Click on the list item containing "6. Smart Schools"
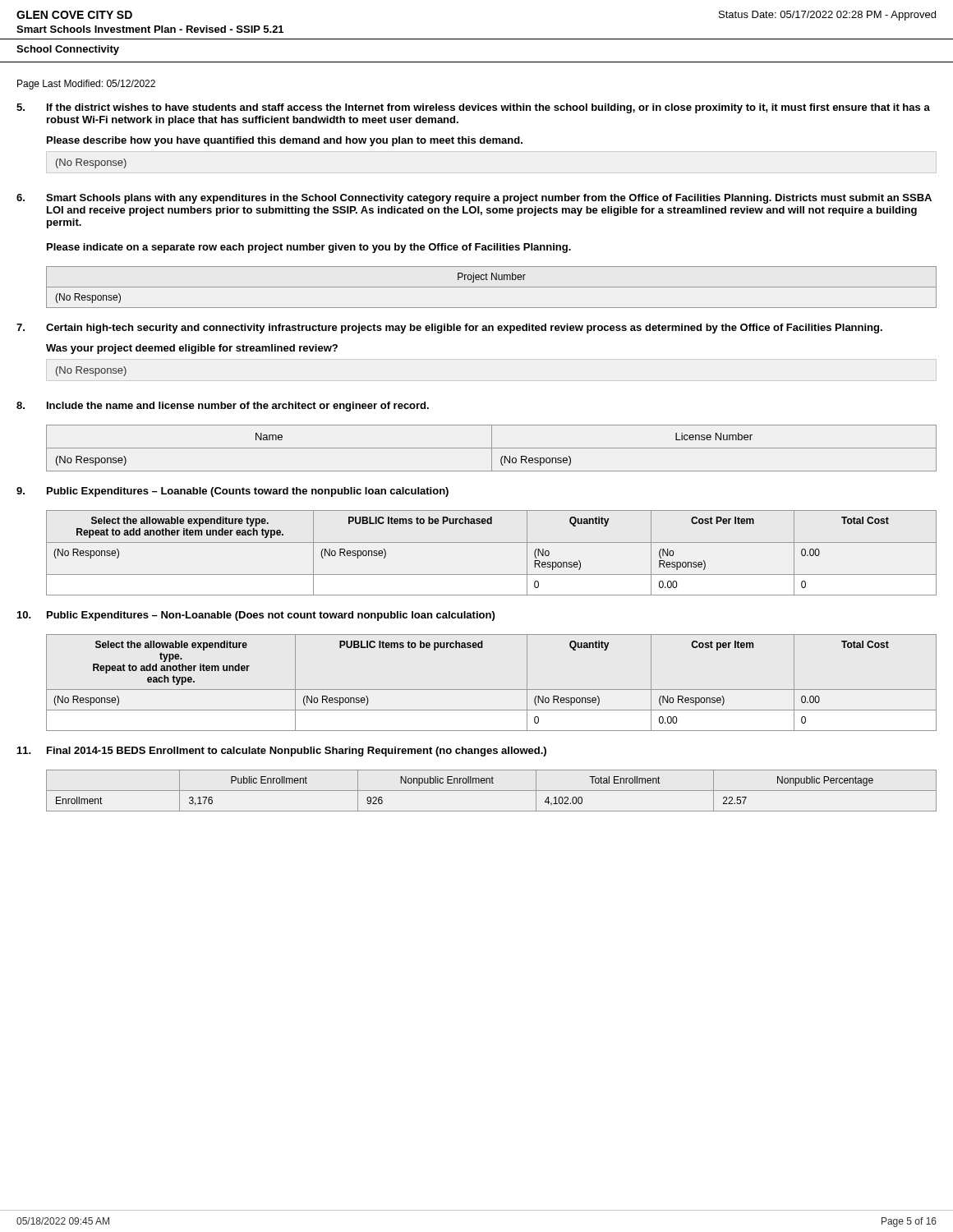 [x=476, y=222]
